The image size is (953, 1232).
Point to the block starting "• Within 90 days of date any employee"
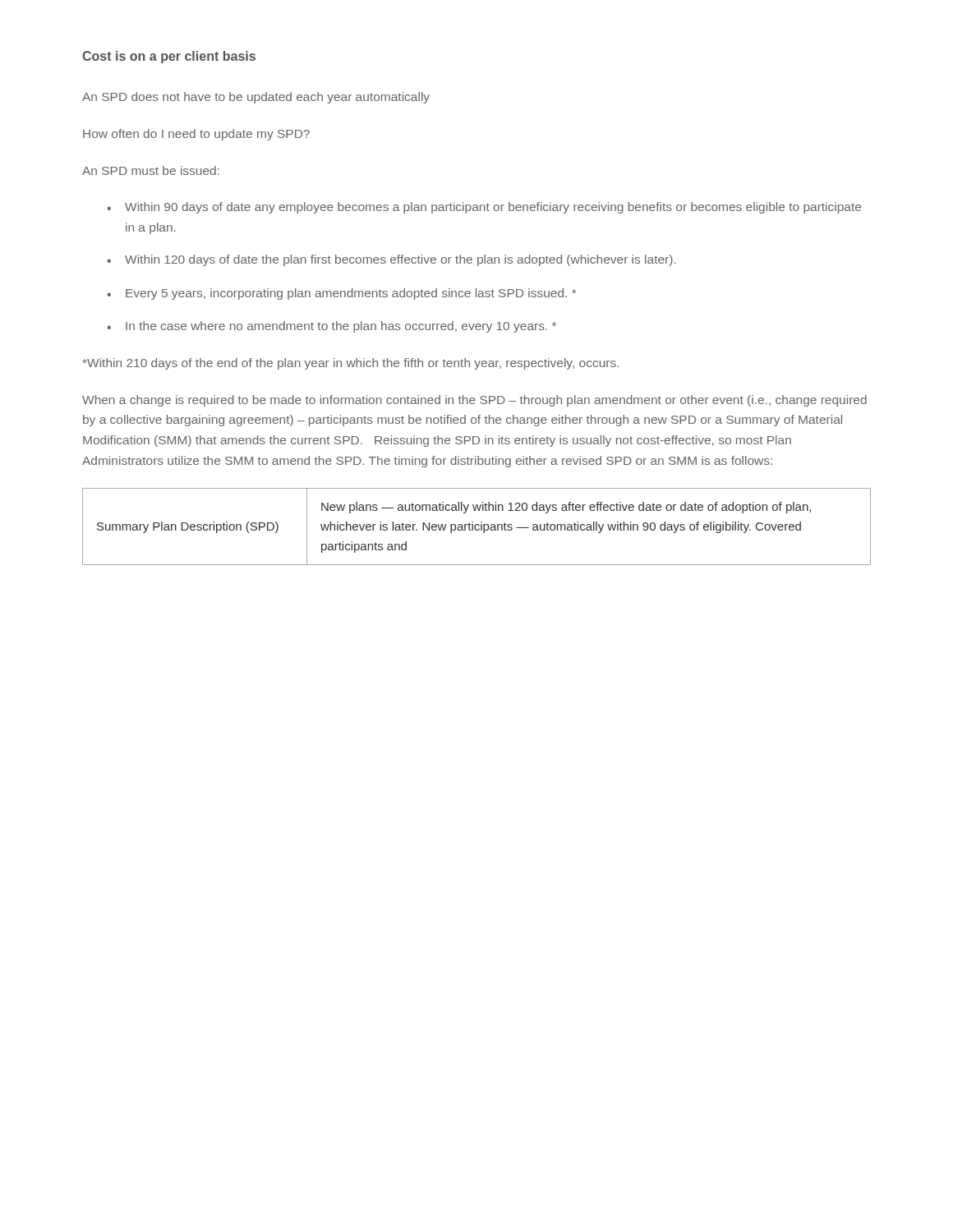coord(489,218)
